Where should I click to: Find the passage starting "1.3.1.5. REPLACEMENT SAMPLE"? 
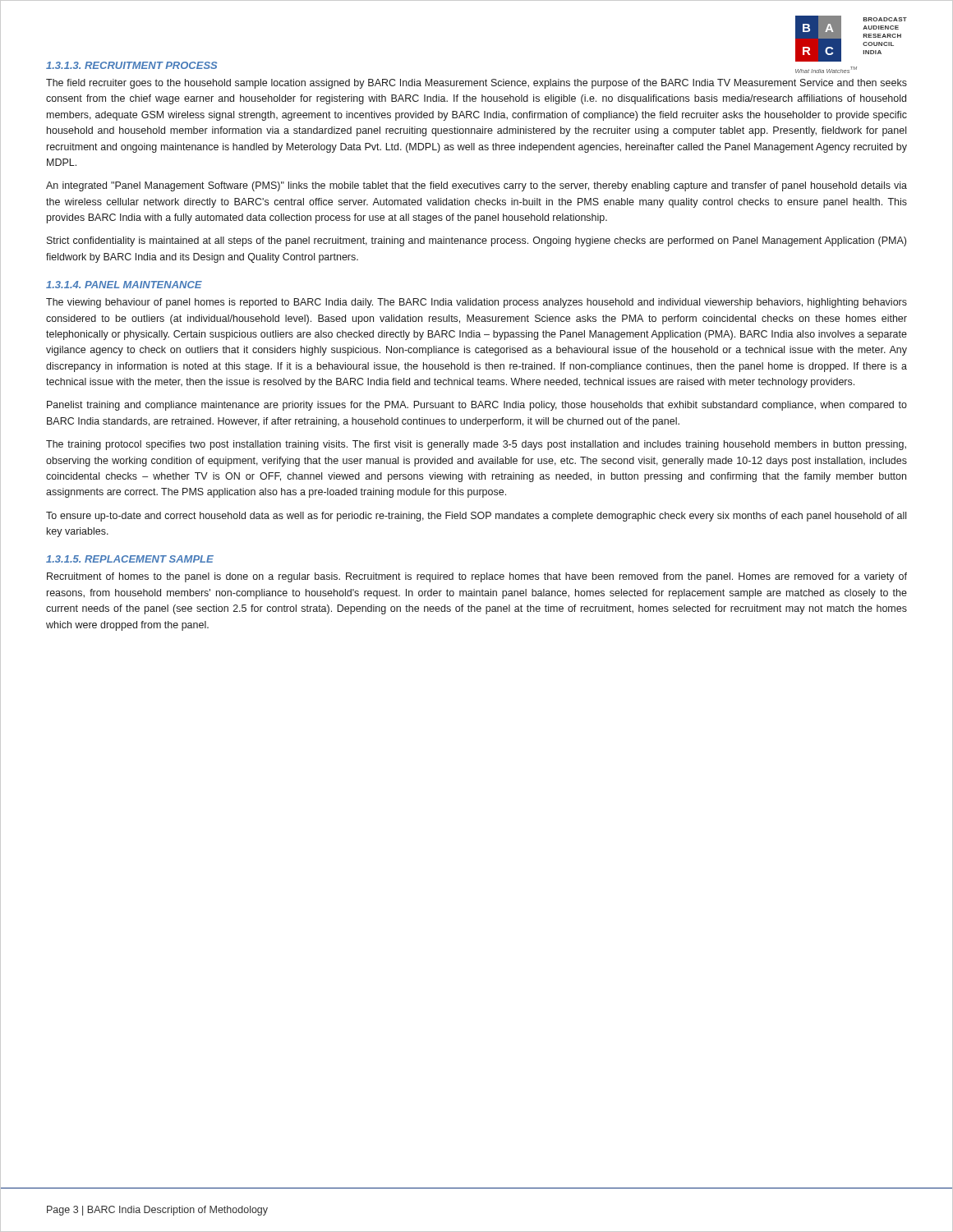(130, 559)
